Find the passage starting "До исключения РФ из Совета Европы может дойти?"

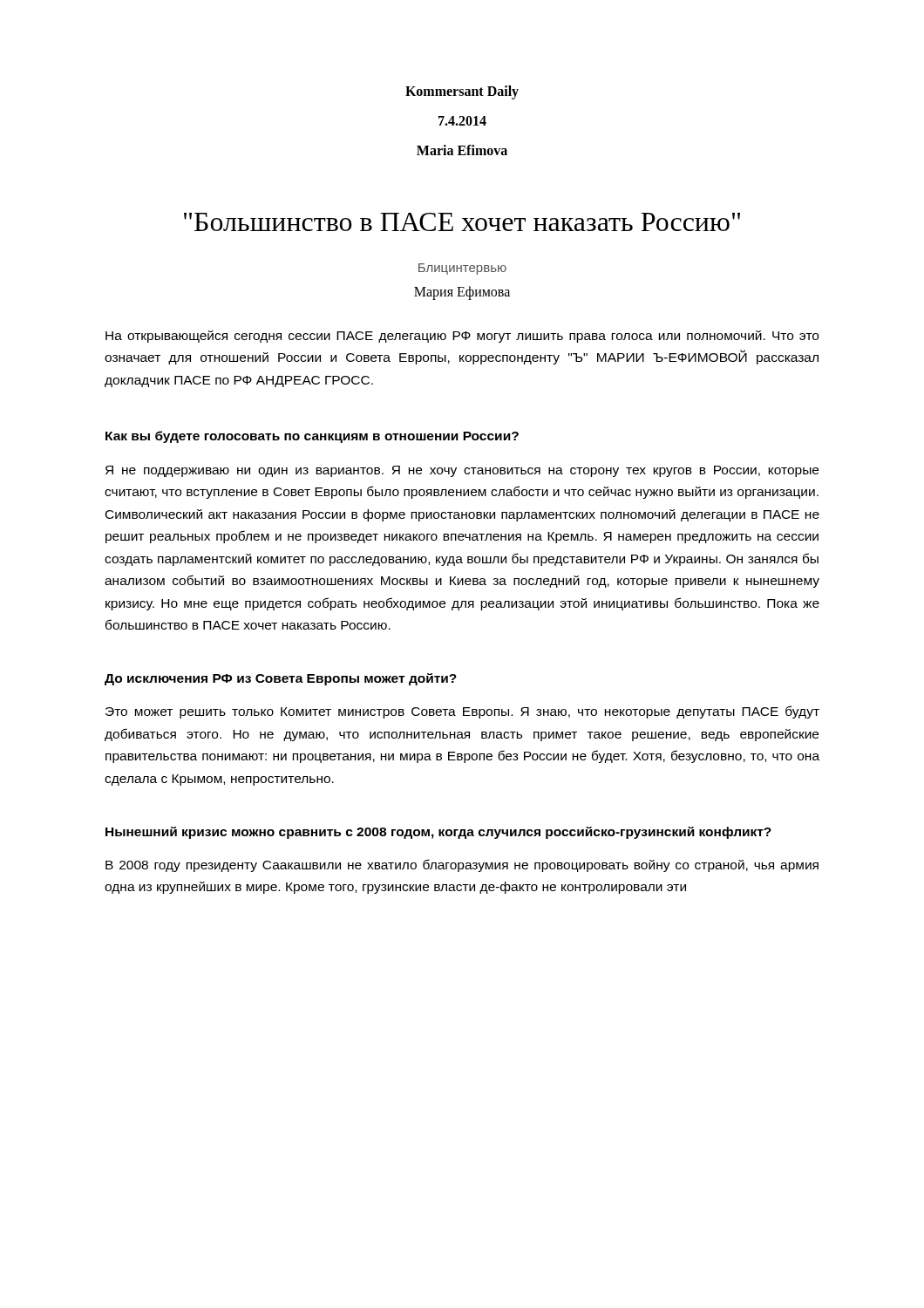pos(281,678)
